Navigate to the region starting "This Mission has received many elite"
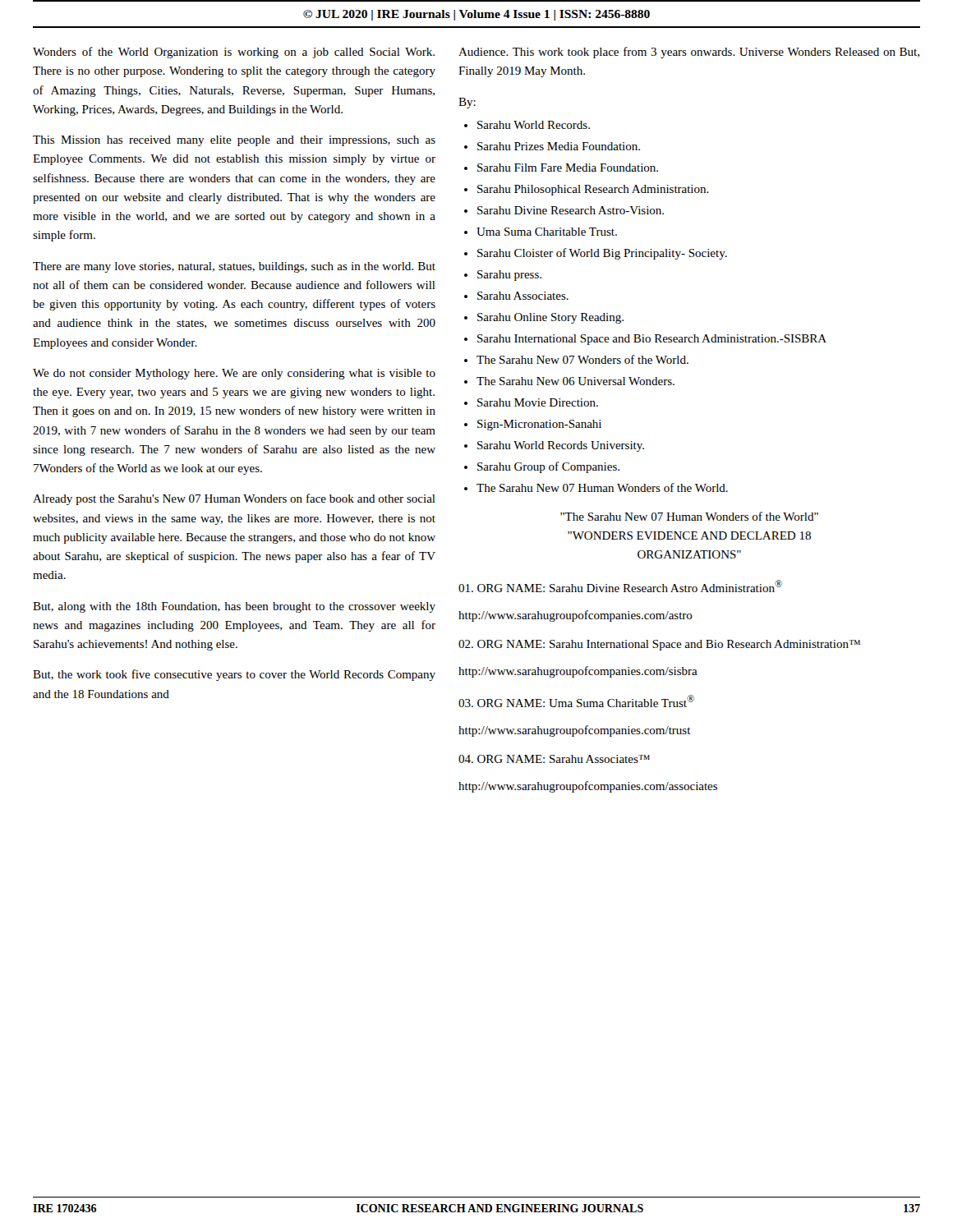Image resolution: width=953 pixels, height=1232 pixels. pyautogui.click(x=234, y=188)
